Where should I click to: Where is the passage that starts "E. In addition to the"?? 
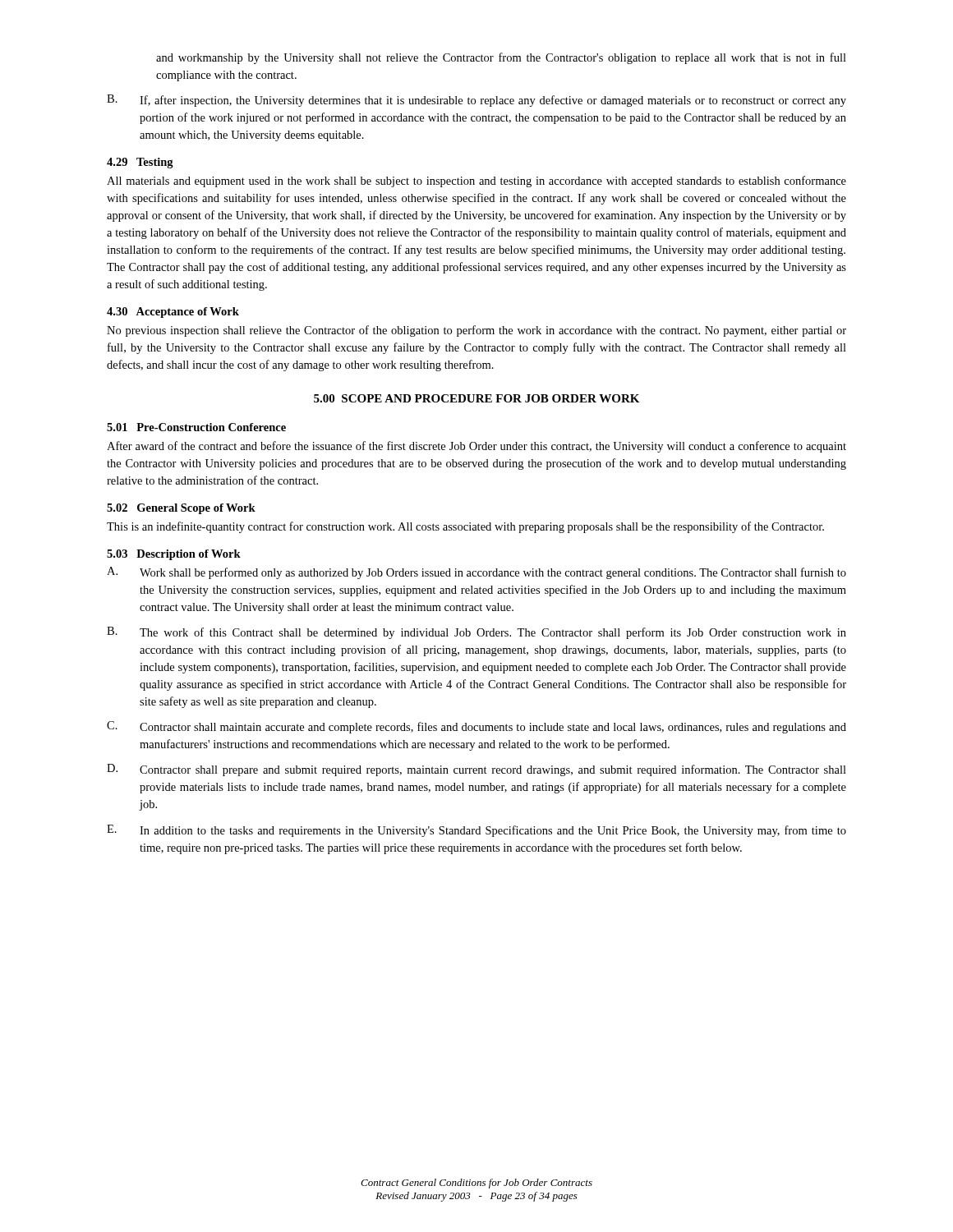[476, 839]
